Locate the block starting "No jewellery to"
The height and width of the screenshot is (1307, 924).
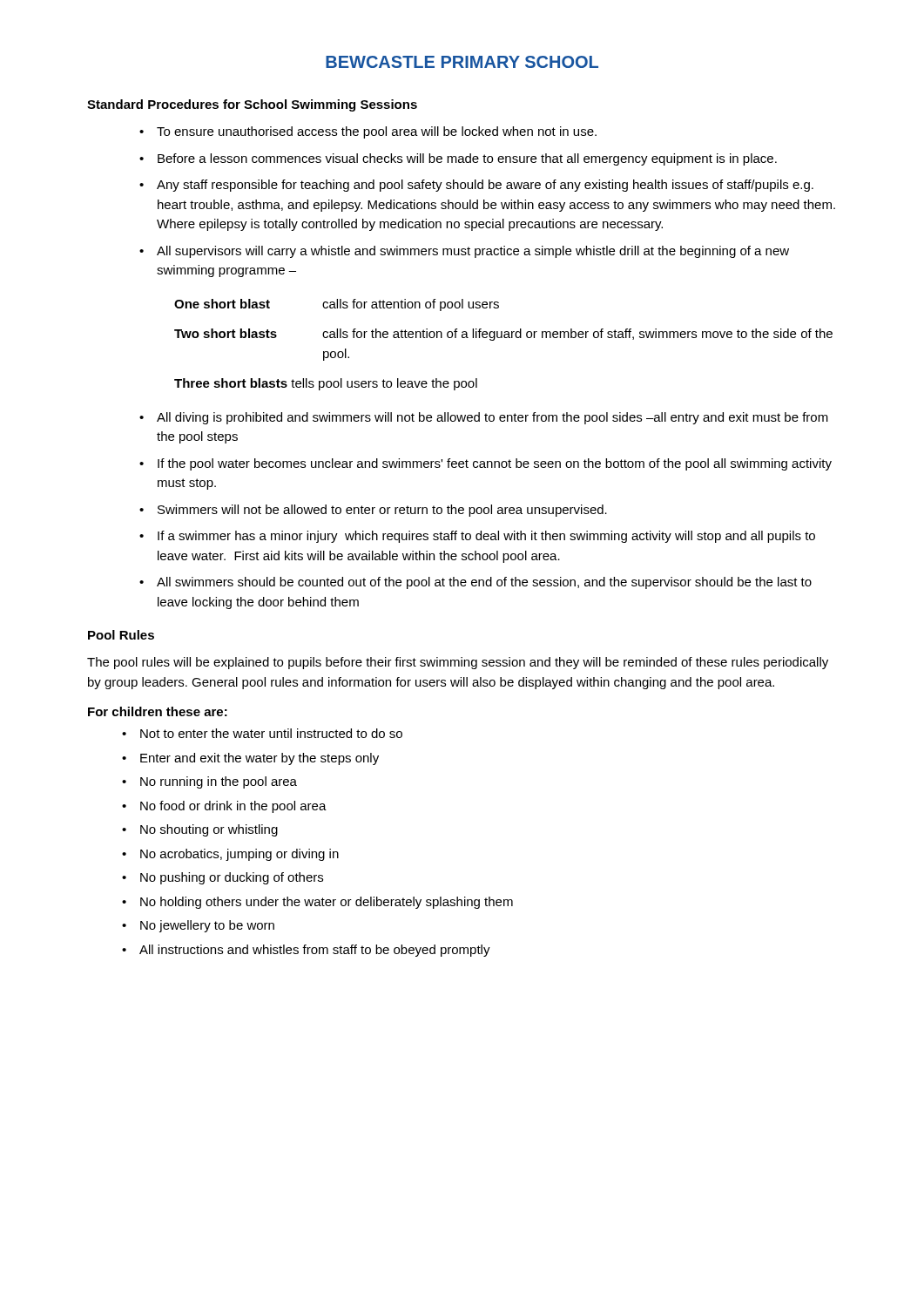(x=207, y=925)
